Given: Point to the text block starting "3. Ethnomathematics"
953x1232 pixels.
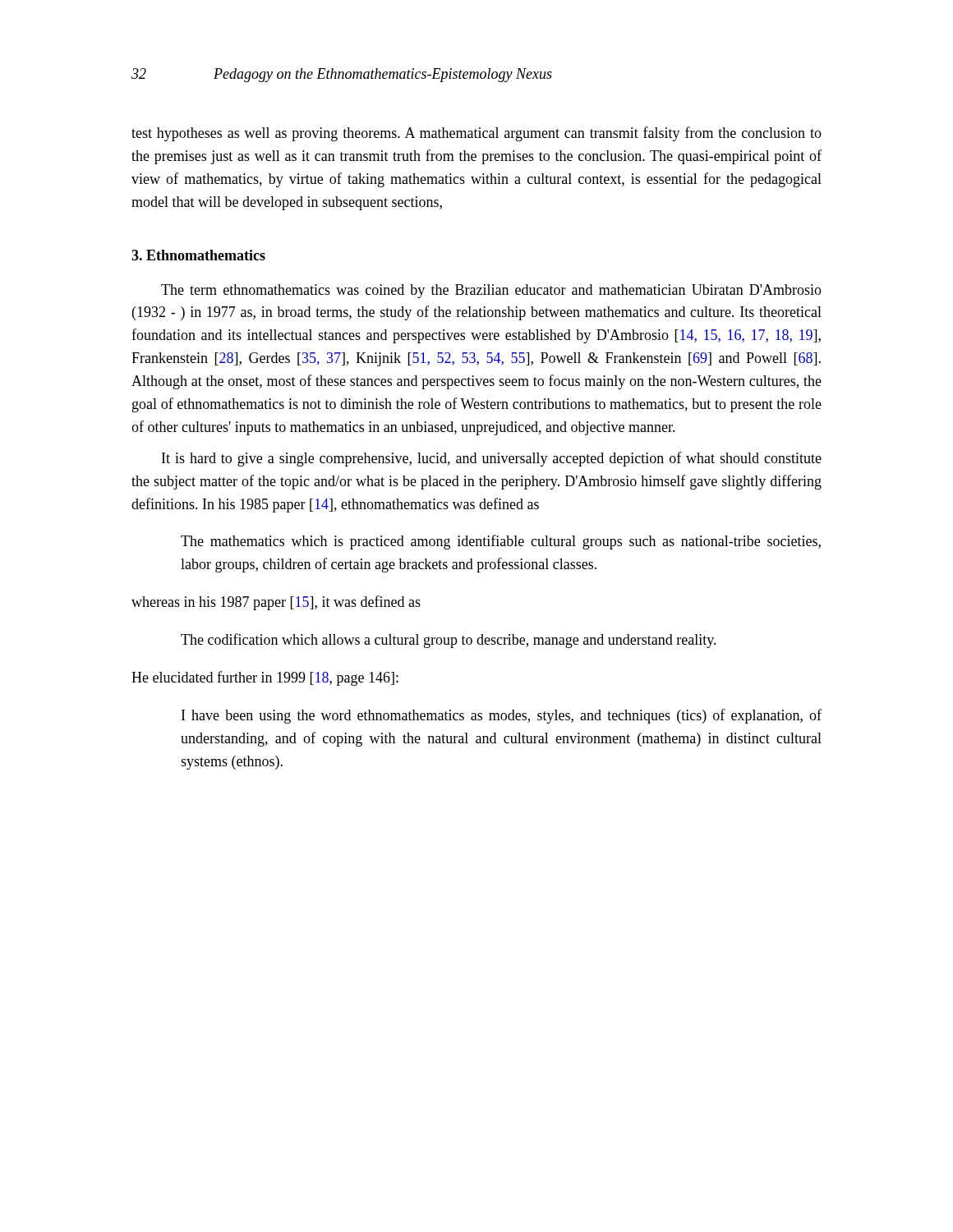Looking at the screenshot, I should 198,255.
